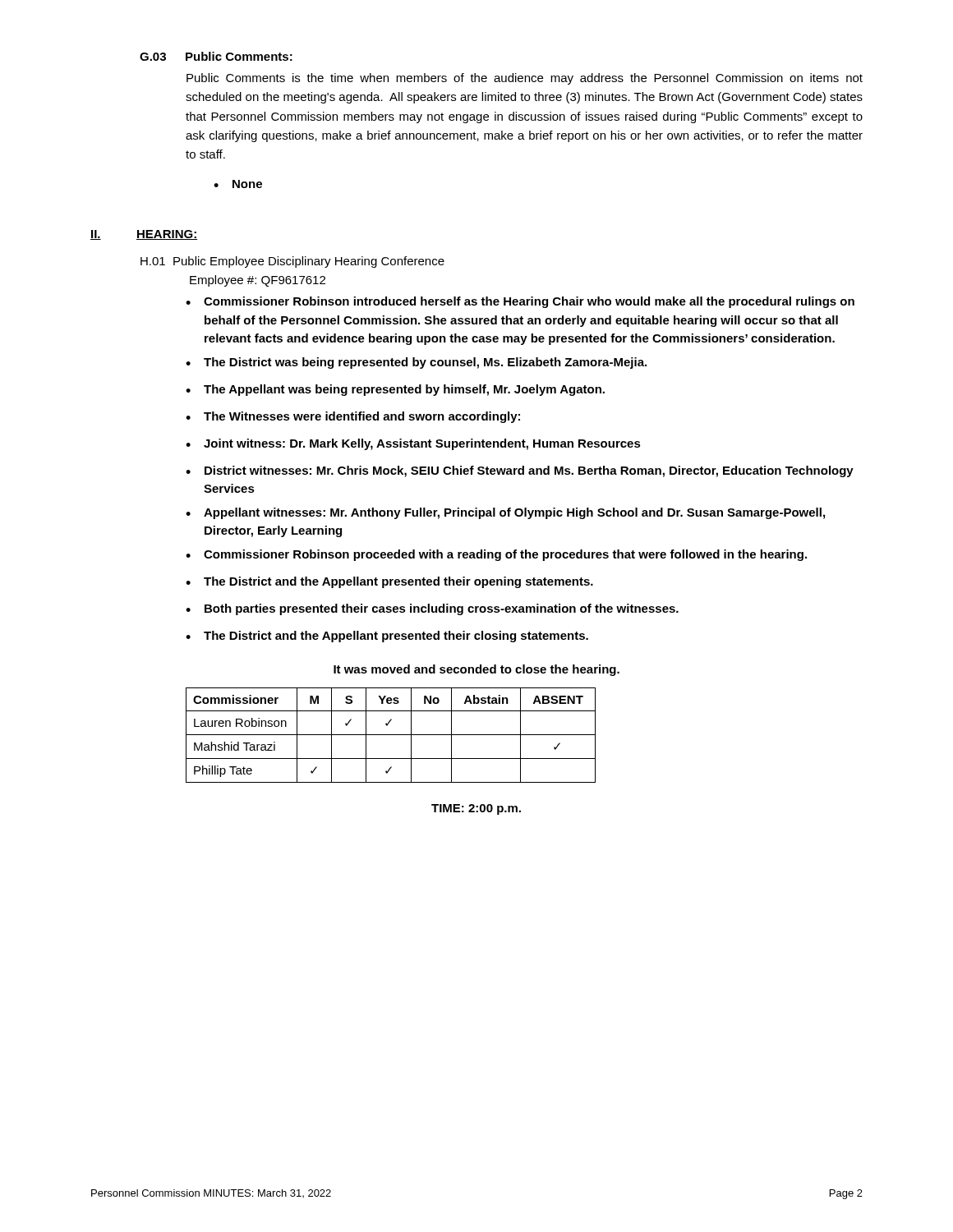Where is the passage that starts "• The Appellant was being represented by"?

tap(396, 391)
